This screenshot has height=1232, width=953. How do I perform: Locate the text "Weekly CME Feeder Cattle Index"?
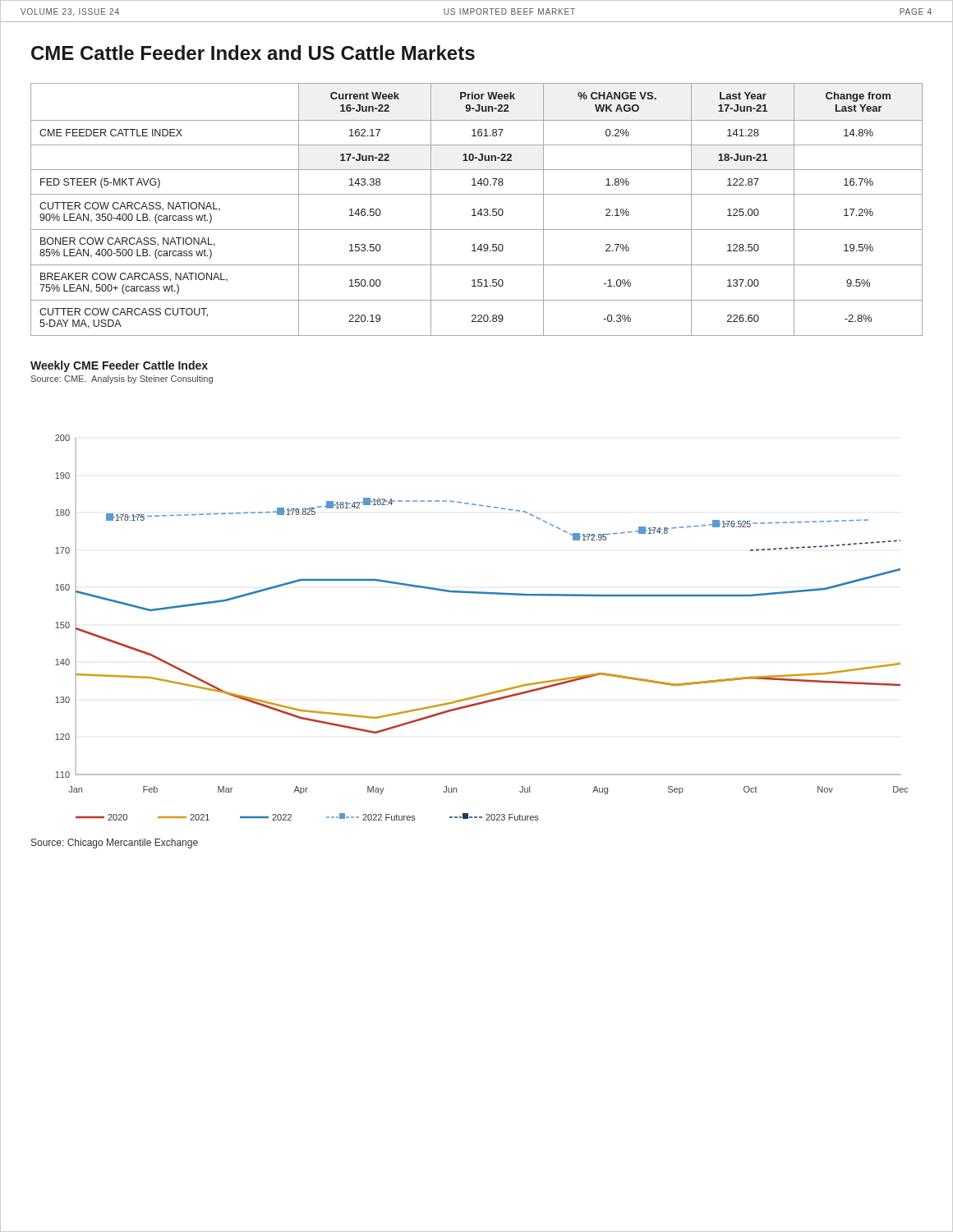click(x=119, y=365)
